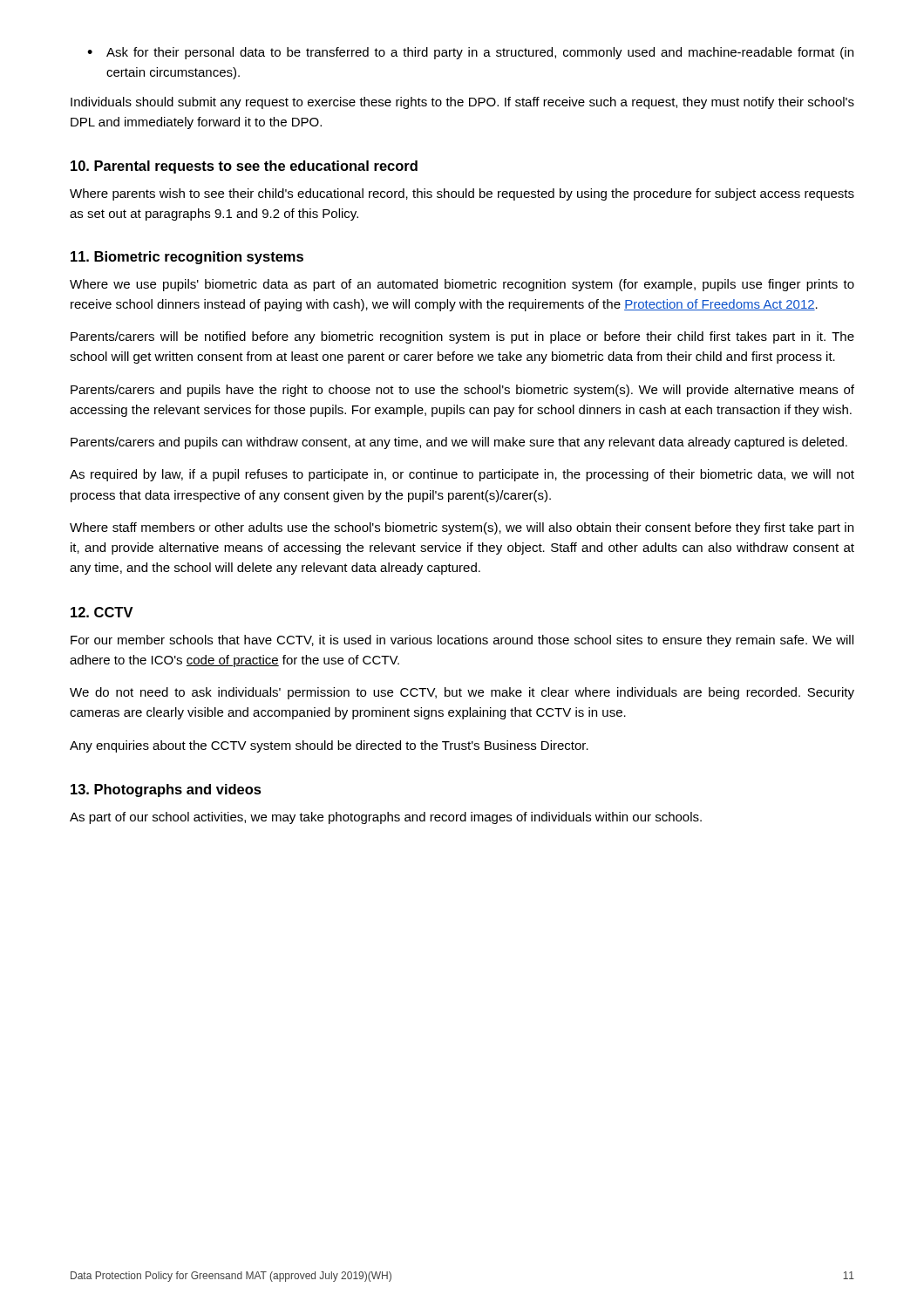Locate the text block that reads "For our member schools that"
This screenshot has height=1308, width=924.
coord(462,649)
